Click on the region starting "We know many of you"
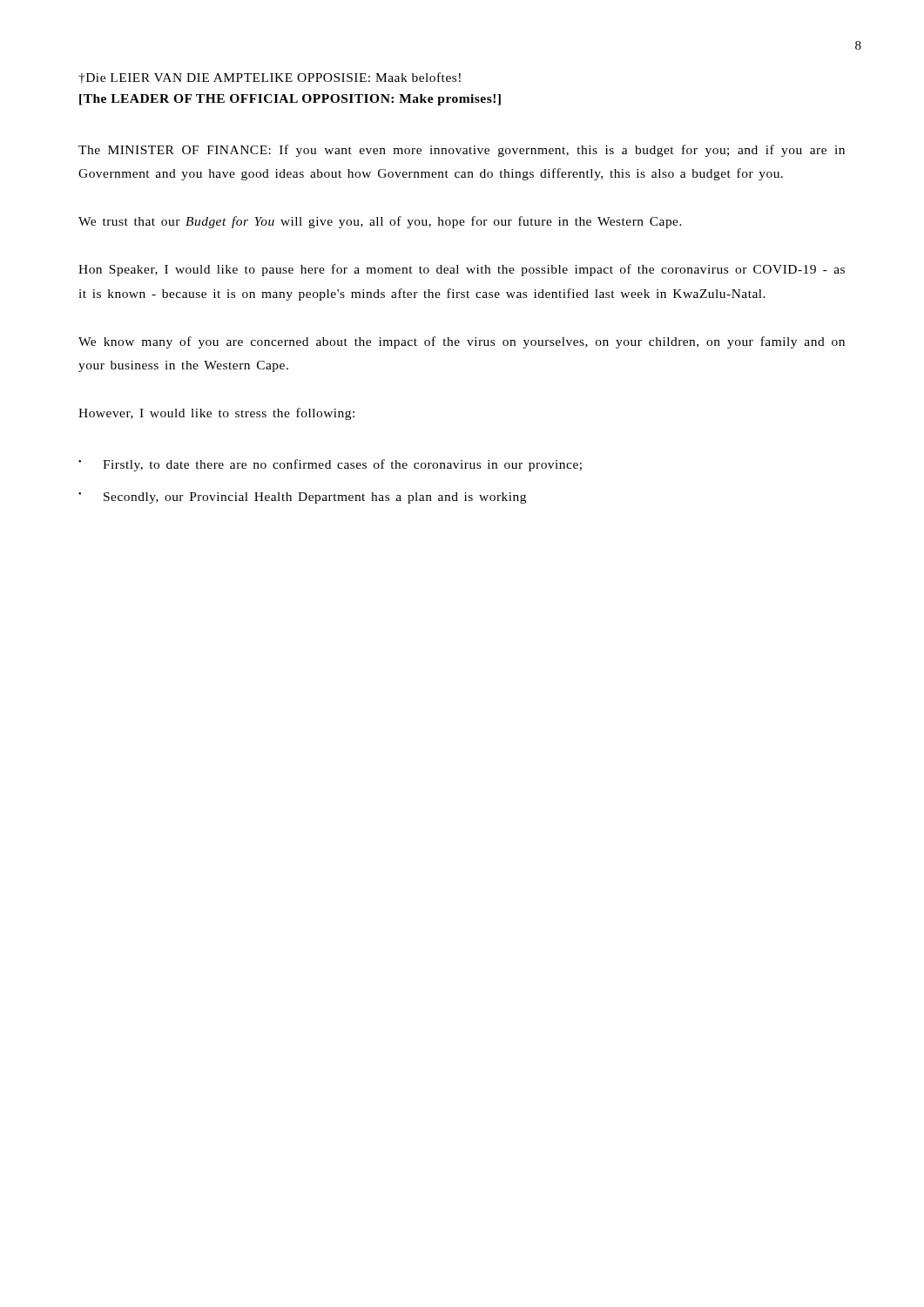 coord(462,353)
